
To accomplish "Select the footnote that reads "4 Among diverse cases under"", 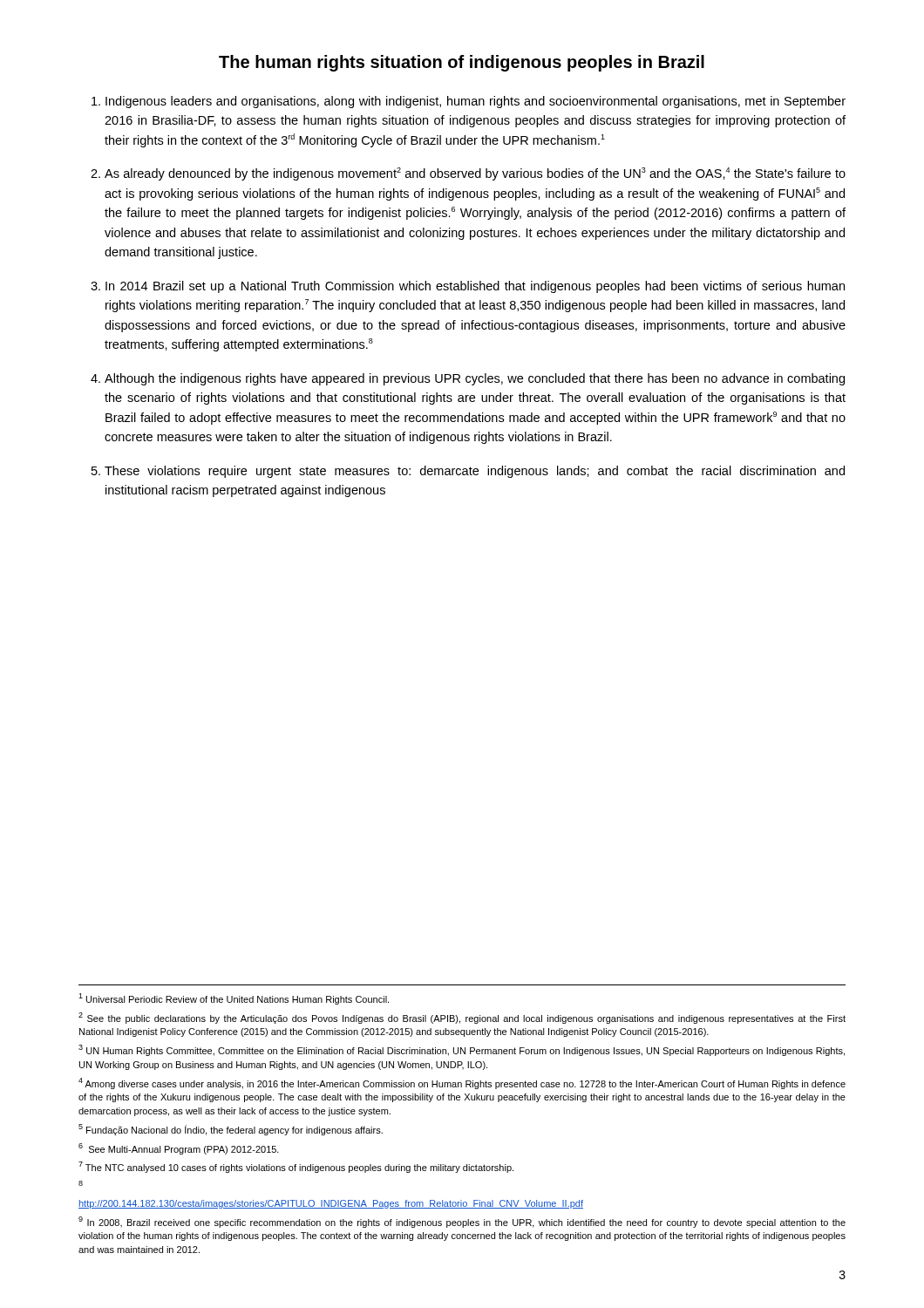I will [462, 1096].
